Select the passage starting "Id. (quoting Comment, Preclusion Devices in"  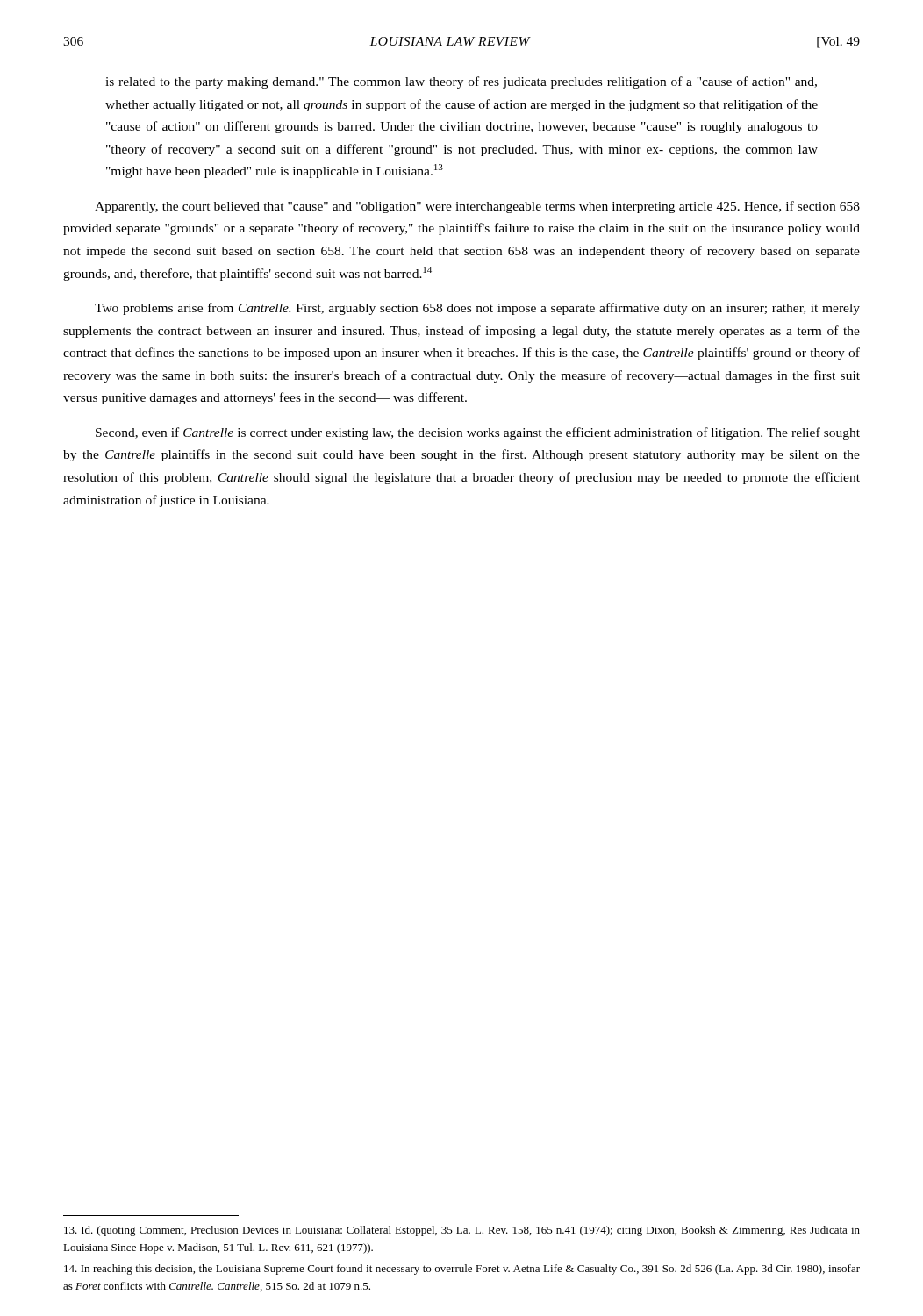(462, 1238)
